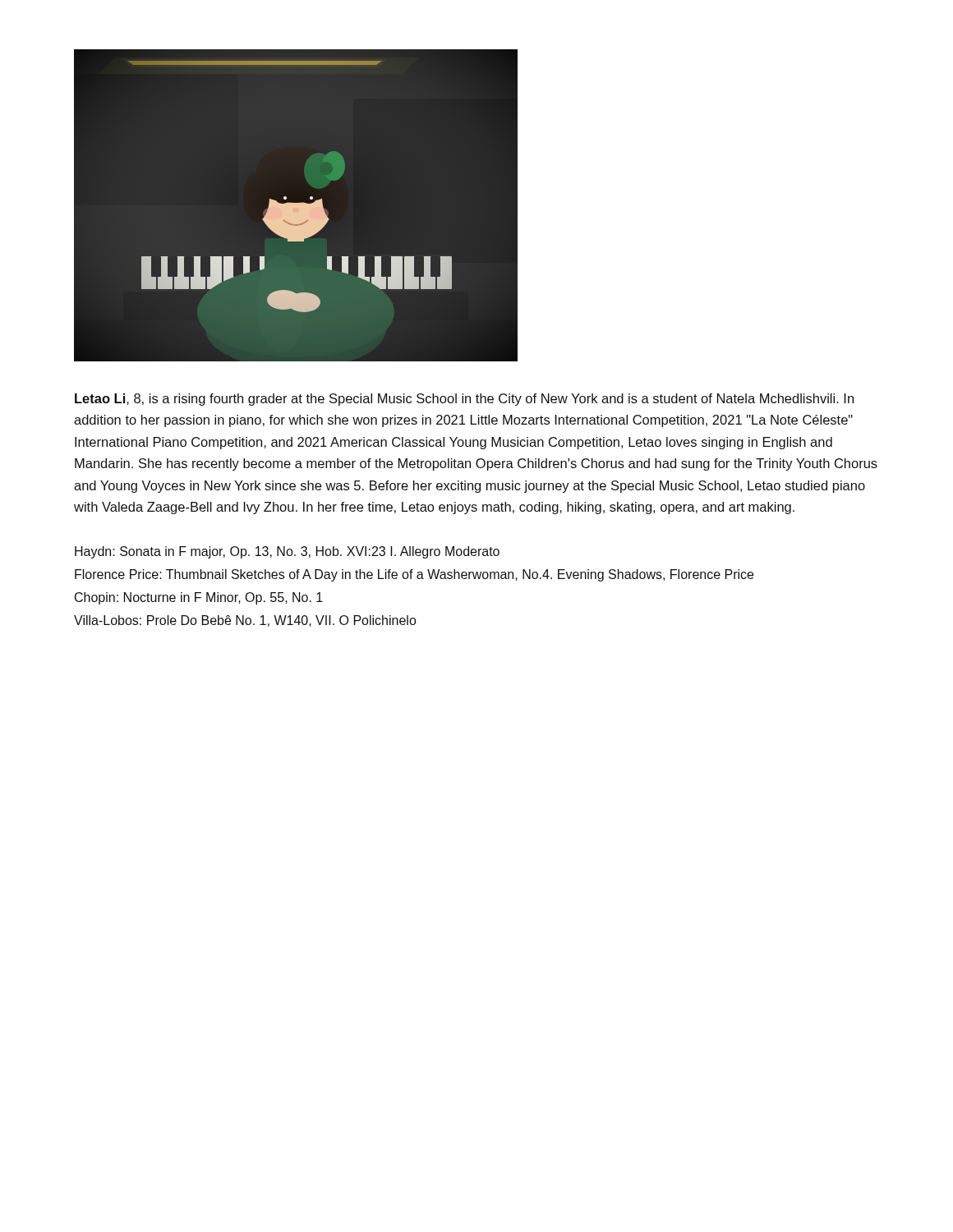Find the text block that reads "Letao Li, 8, is a rising"

point(476,453)
